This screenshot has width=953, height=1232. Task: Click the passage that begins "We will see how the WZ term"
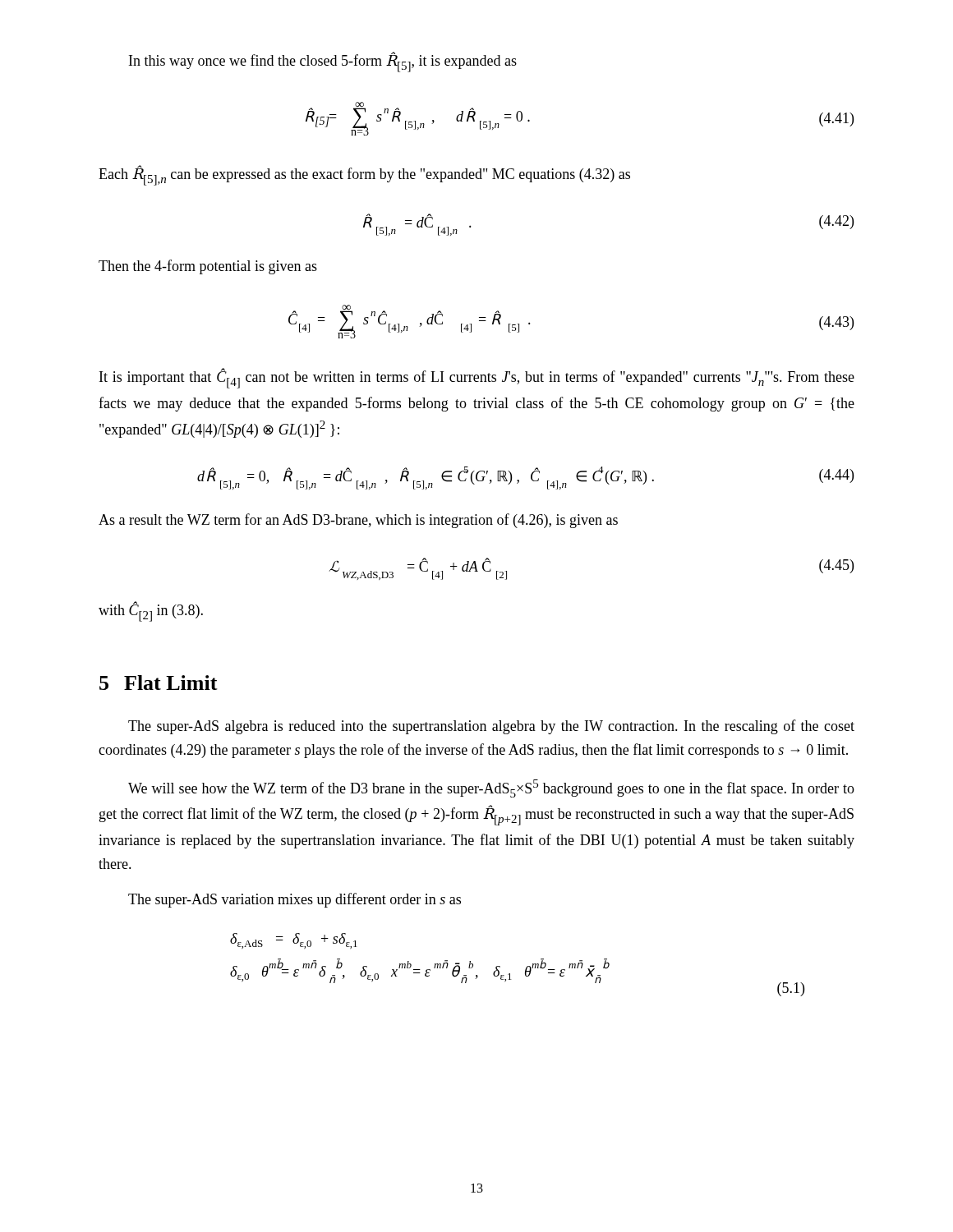pos(476,824)
